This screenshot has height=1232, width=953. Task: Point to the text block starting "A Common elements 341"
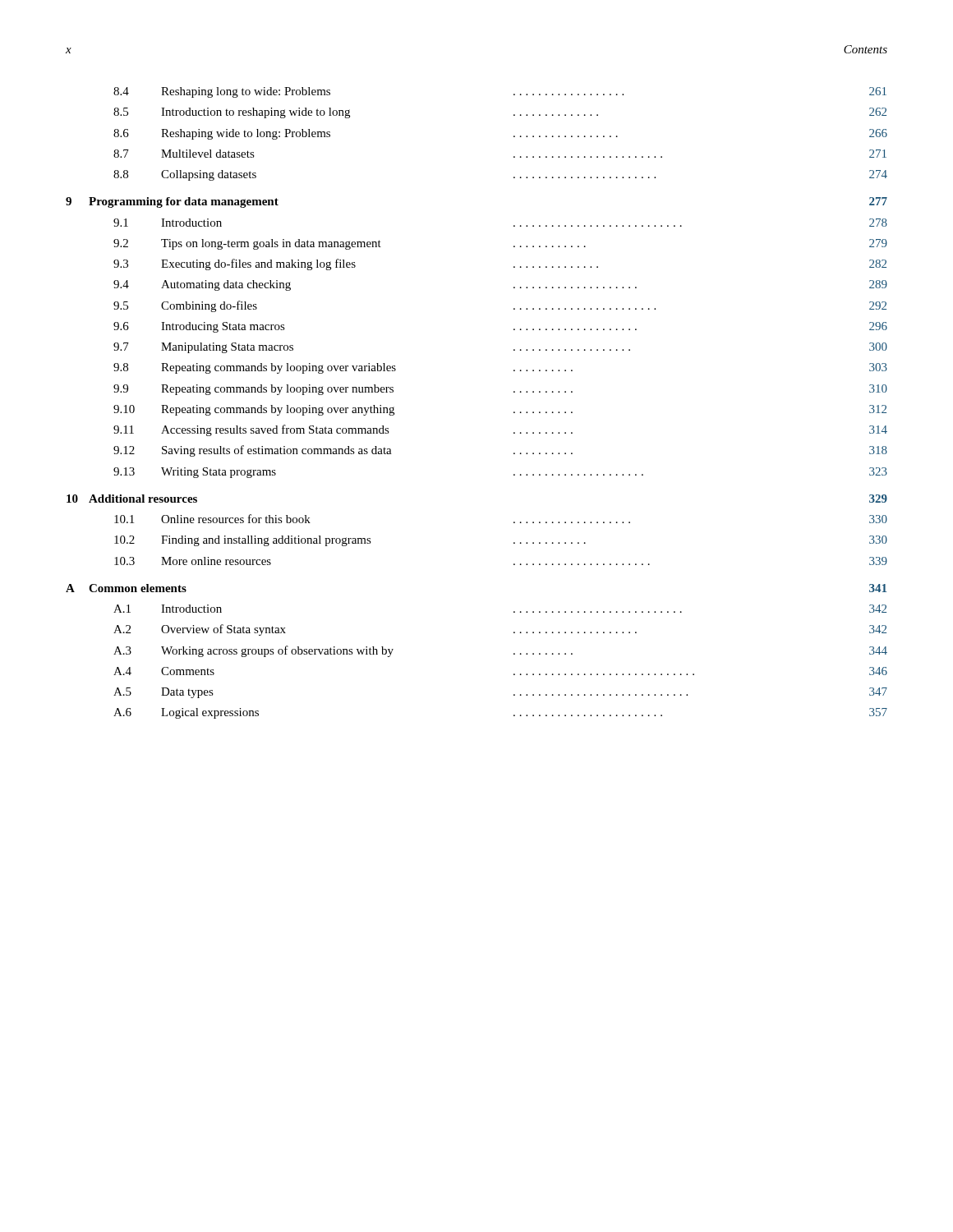click(x=134, y=587)
